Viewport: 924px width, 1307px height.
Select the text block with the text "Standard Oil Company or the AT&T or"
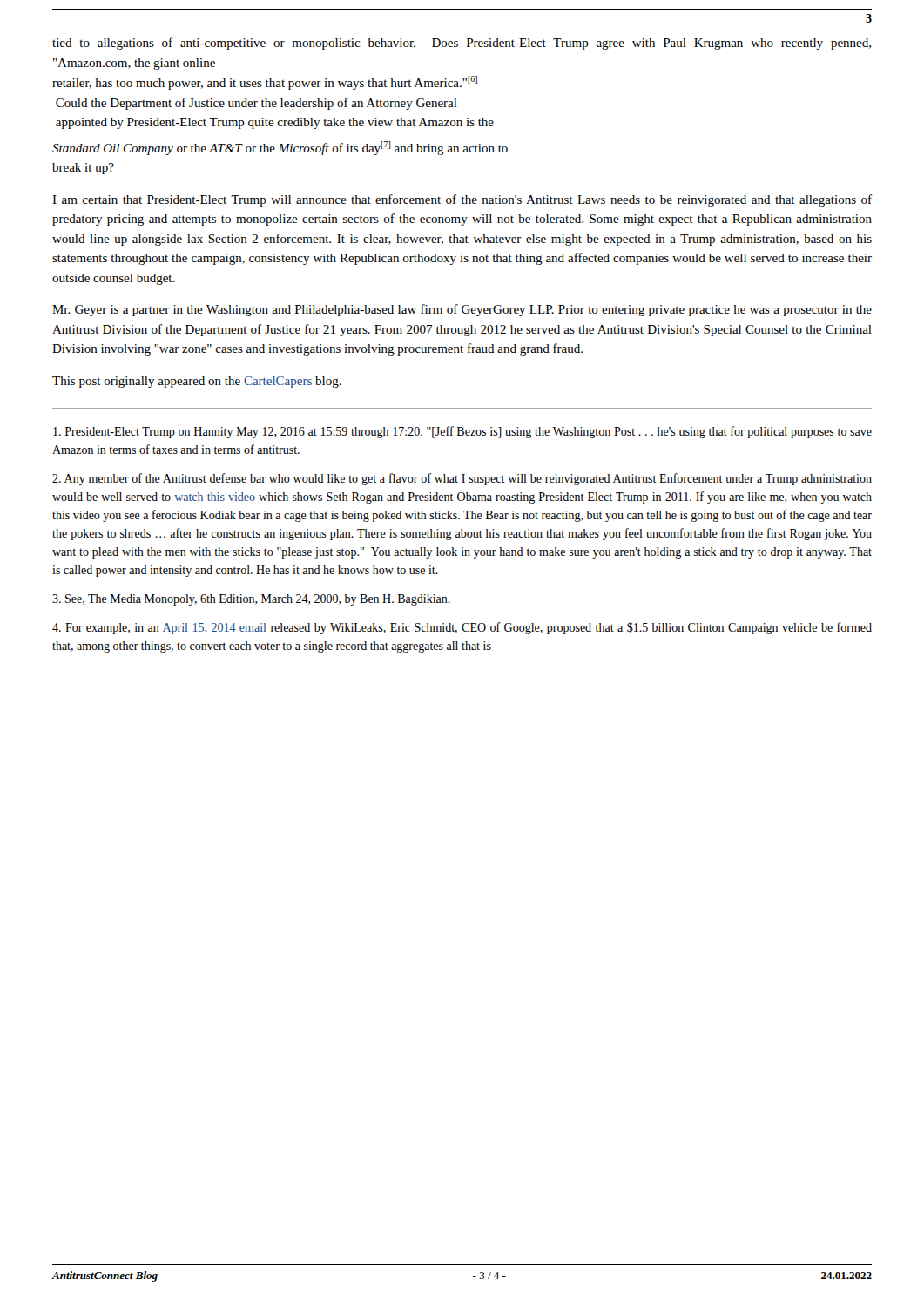280,157
